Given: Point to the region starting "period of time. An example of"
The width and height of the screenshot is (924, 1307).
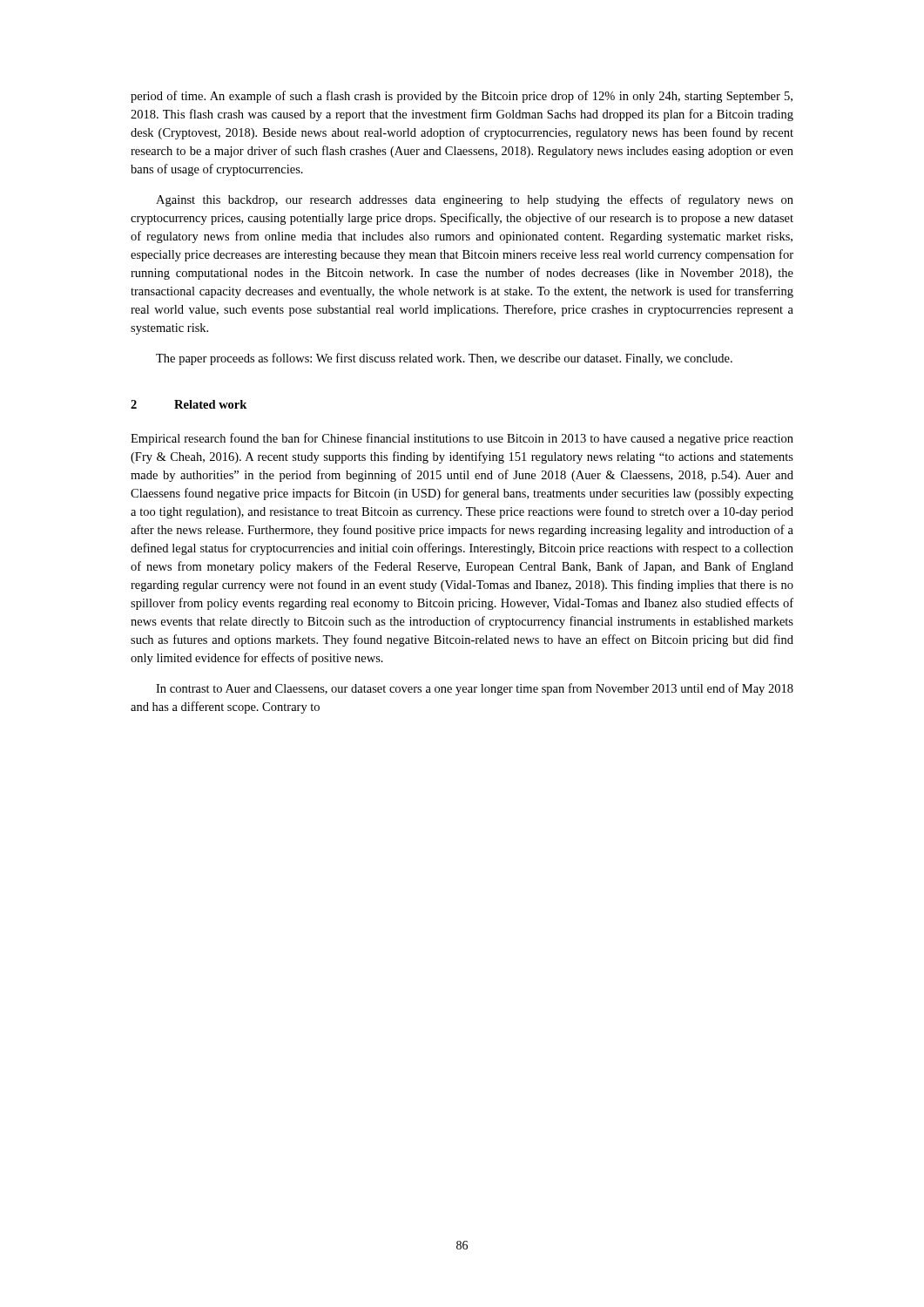Looking at the screenshot, I should (x=462, y=133).
